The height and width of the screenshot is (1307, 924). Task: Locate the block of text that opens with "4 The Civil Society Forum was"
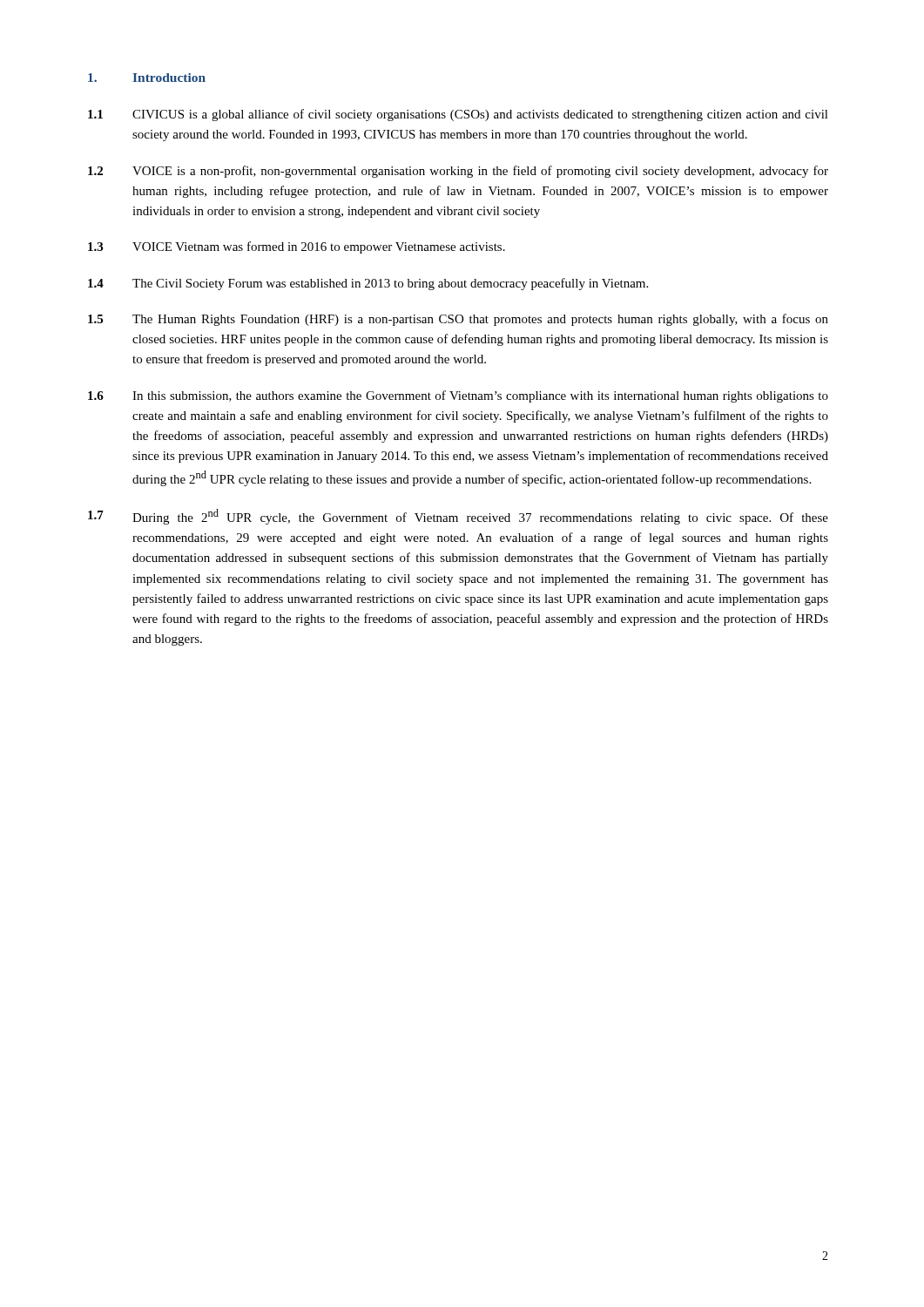[x=458, y=283]
